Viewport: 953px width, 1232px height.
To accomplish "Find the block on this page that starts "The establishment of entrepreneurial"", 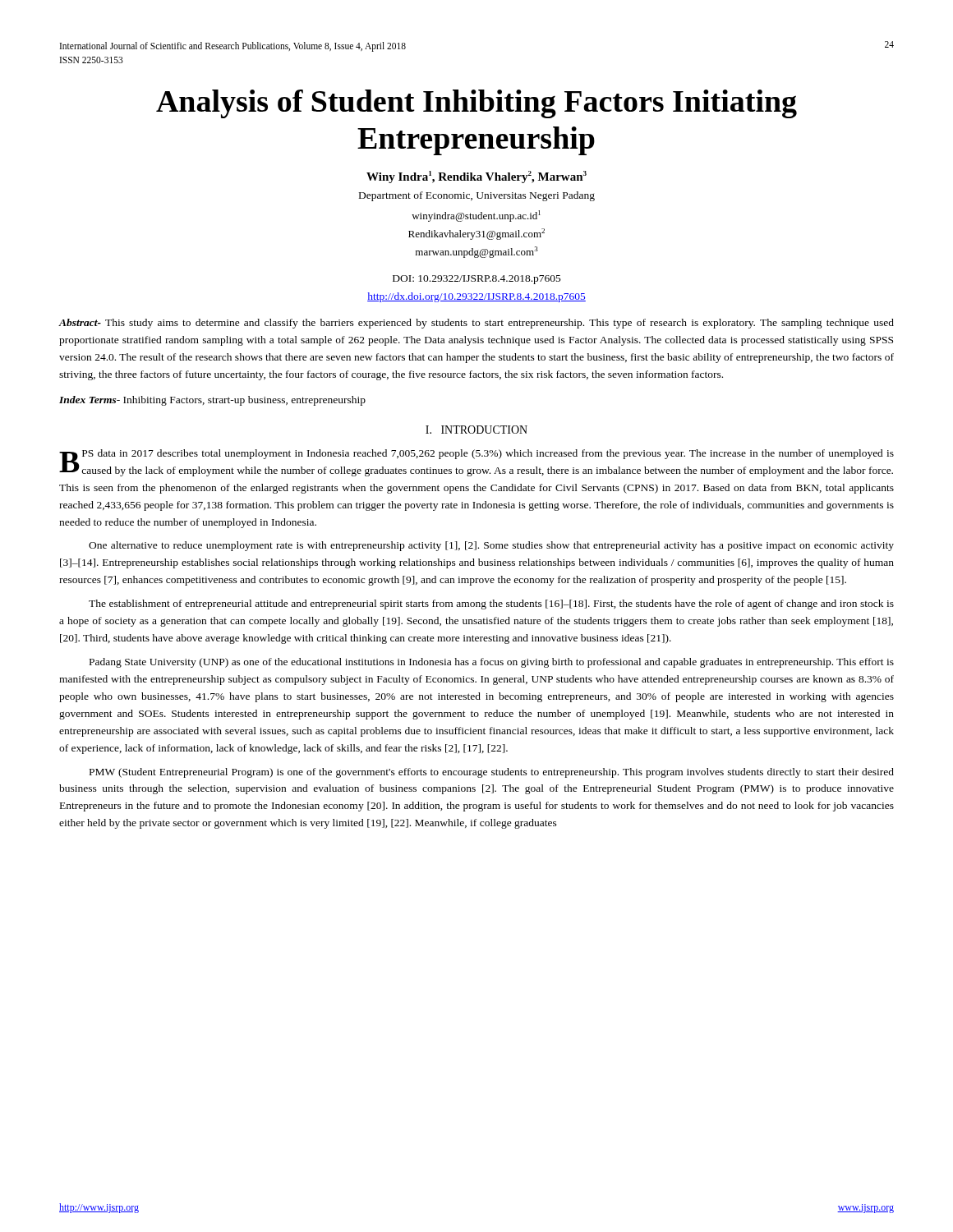I will [476, 621].
